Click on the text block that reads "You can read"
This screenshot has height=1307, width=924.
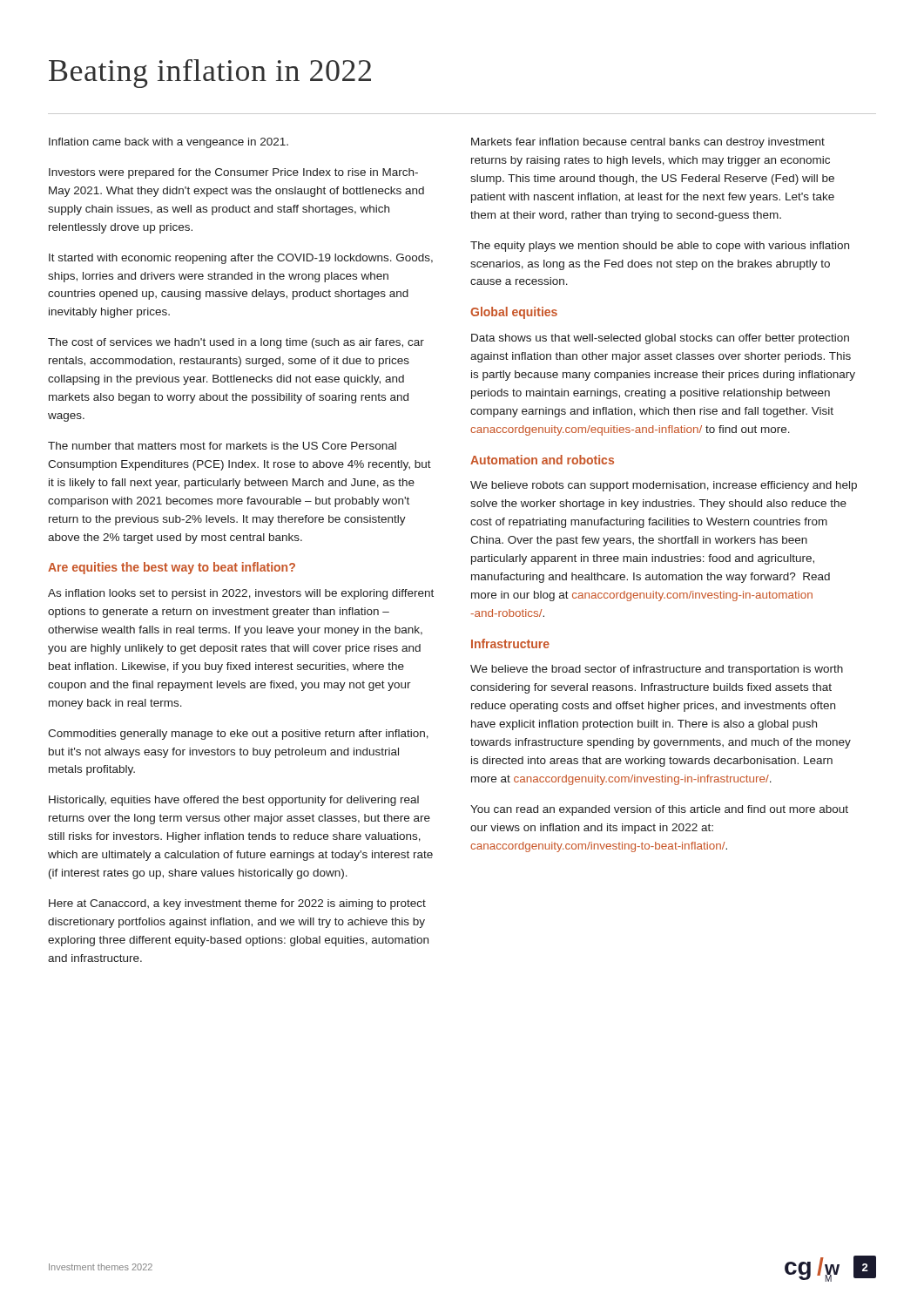pyautogui.click(x=664, y=828)
